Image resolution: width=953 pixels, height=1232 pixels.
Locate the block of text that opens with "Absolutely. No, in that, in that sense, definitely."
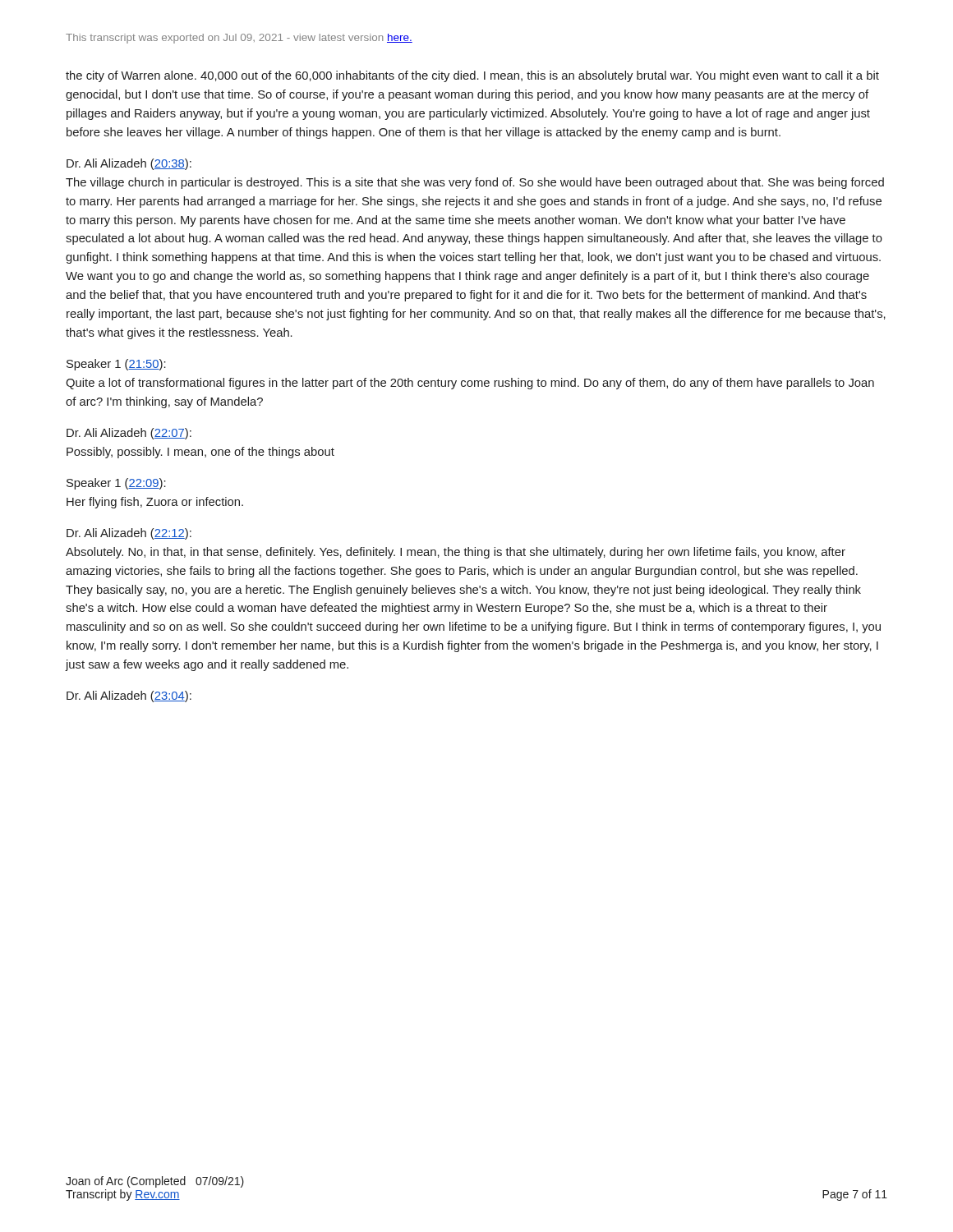coord(474,608)
